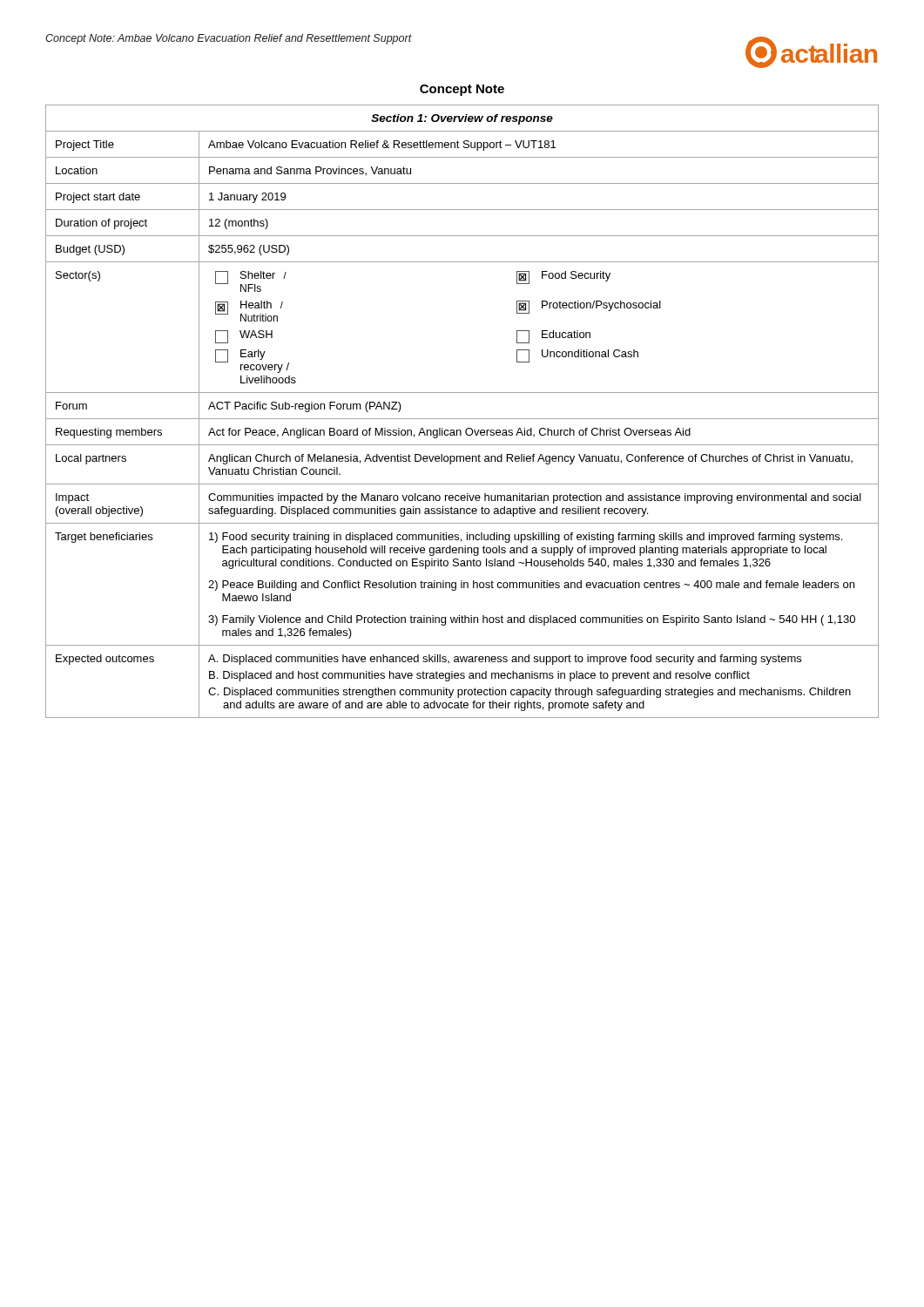Find the list item that reads "C. Displaced communities strengthen community protection capacity through"
924x1307 pixels.
click(539, 698)
